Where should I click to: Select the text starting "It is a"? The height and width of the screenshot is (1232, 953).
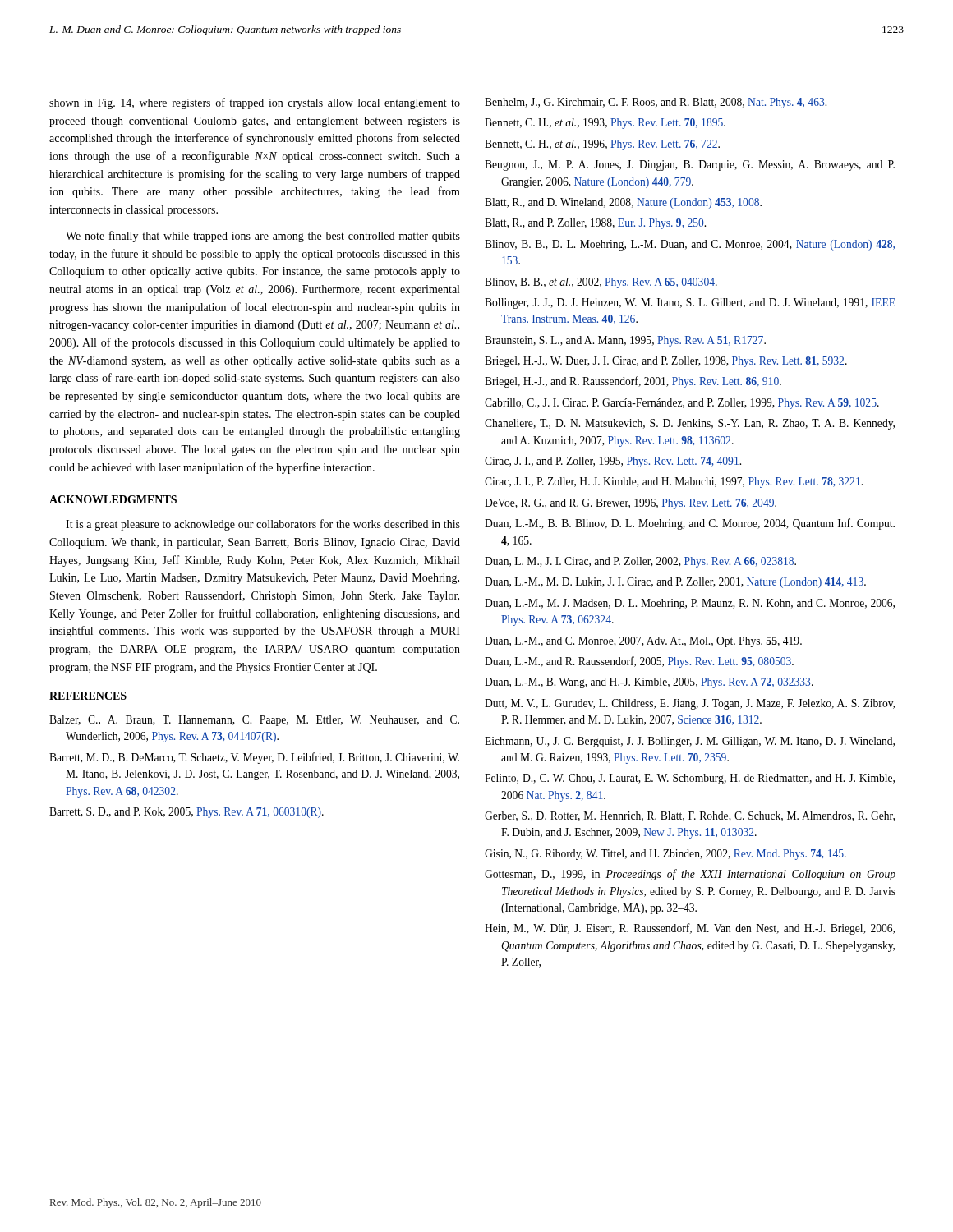[255, 596]
